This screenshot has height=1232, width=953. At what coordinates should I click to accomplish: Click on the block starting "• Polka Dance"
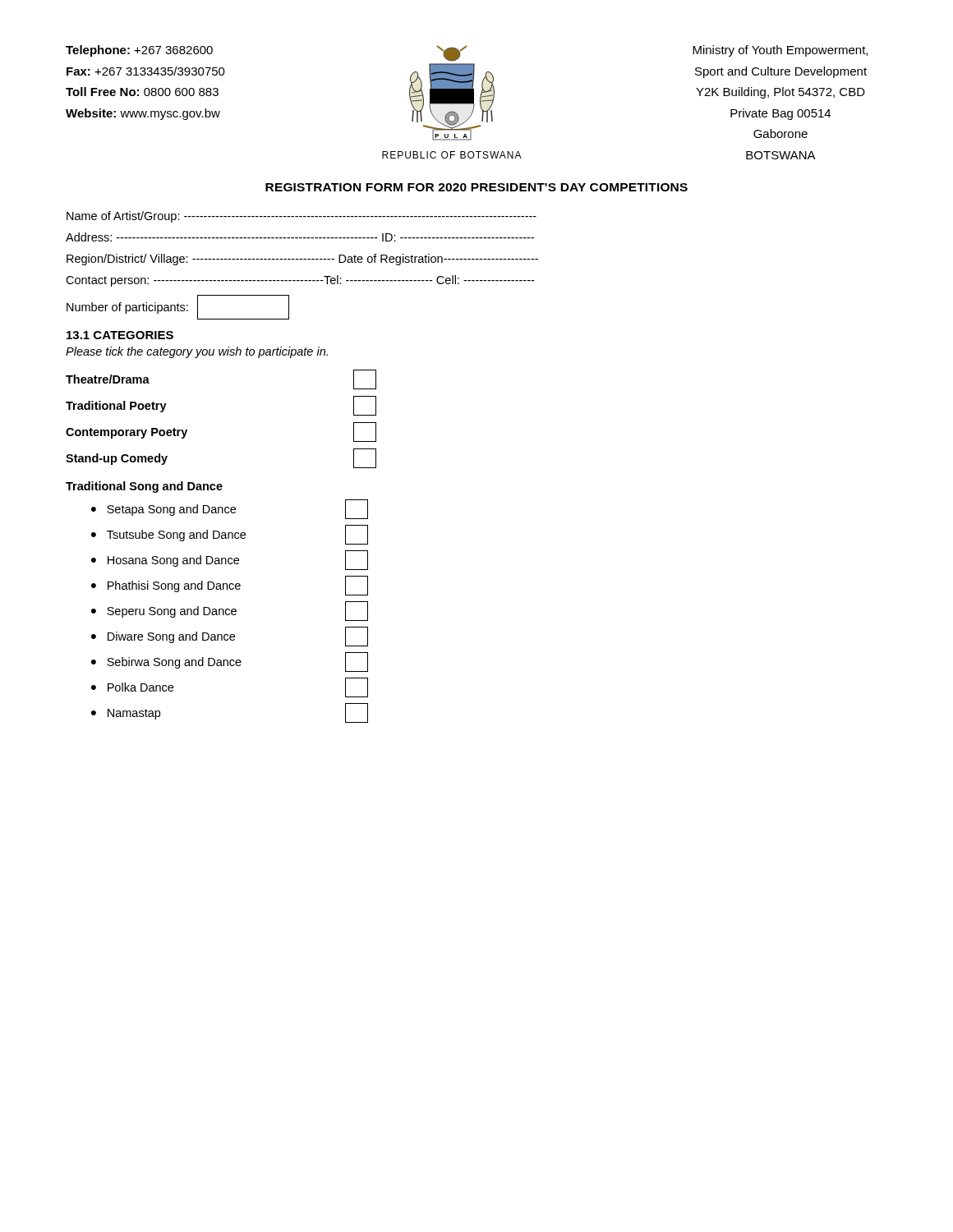[x=131, y=688]
